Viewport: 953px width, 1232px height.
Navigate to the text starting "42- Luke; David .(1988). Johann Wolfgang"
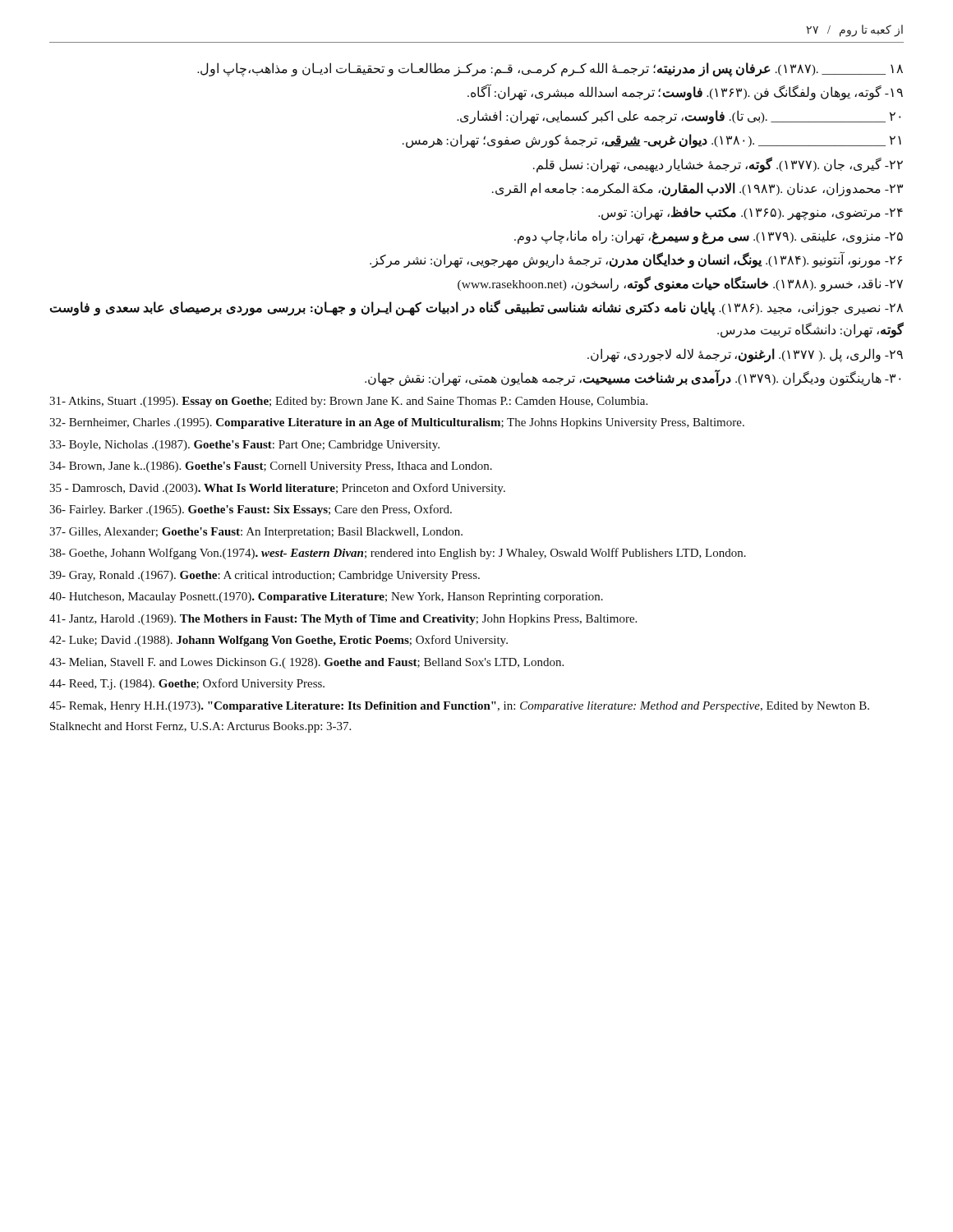coord(279,640)
